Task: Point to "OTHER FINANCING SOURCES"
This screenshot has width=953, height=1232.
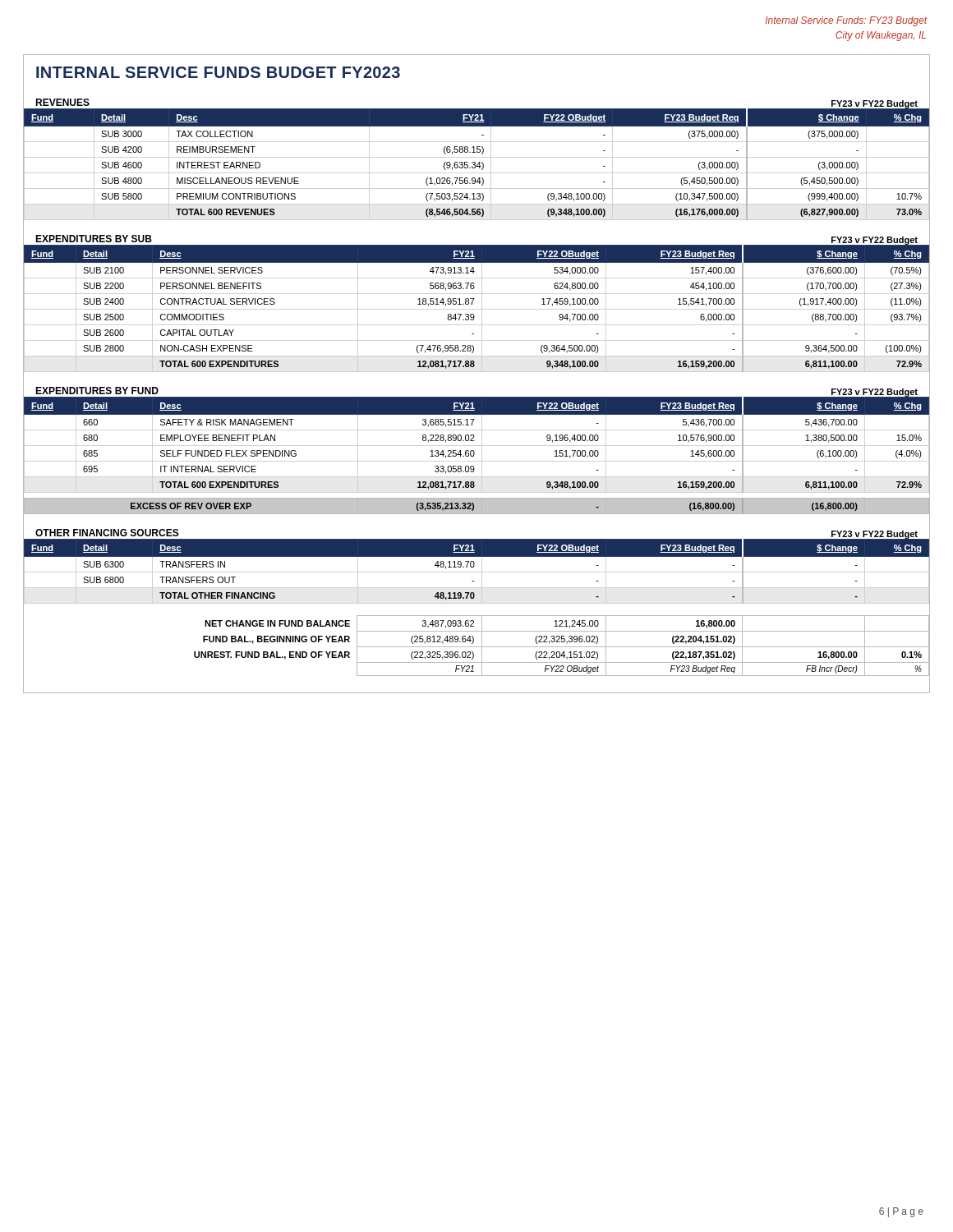Action: (x=107, y=533)
